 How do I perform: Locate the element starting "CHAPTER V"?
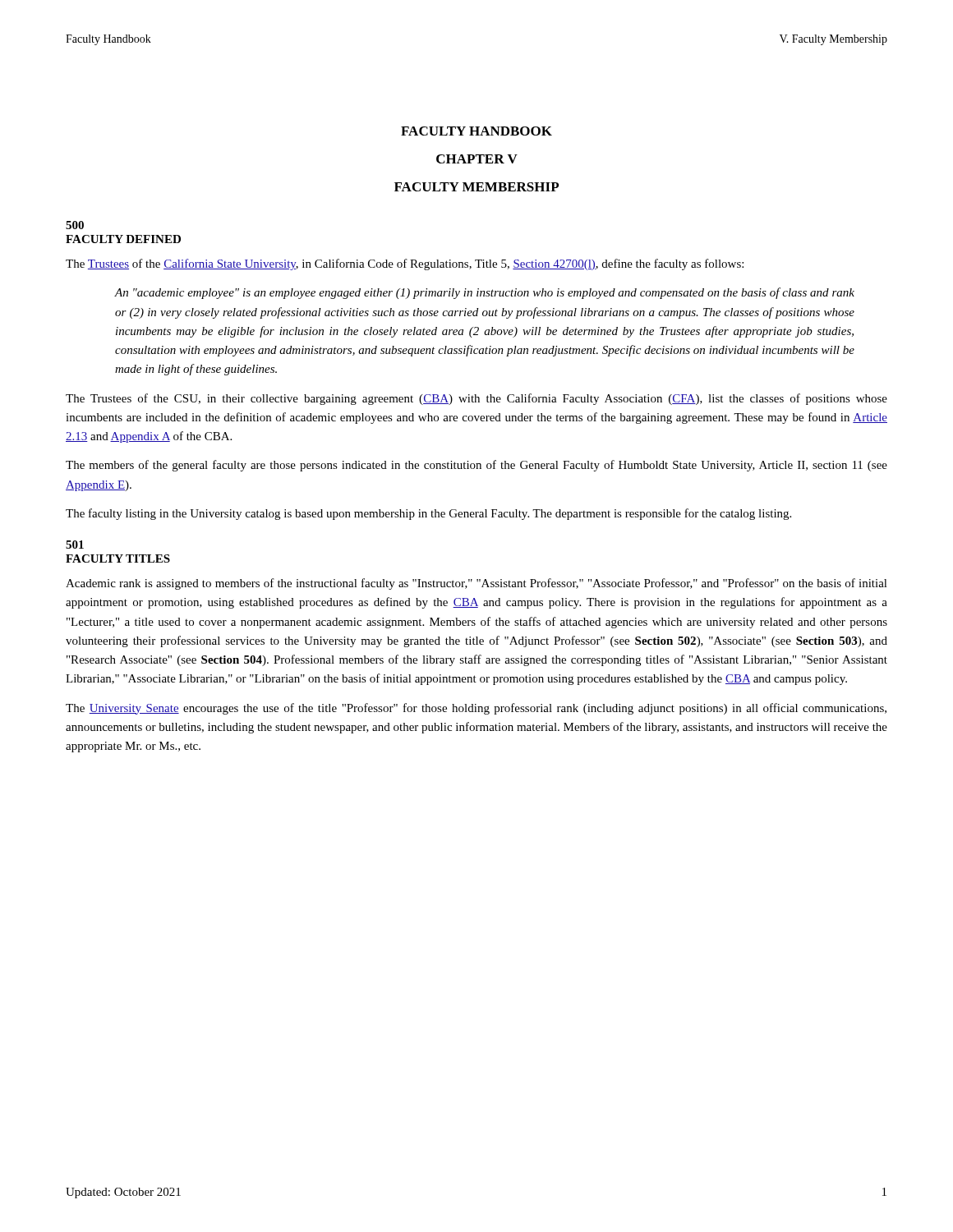click(476, 159)
